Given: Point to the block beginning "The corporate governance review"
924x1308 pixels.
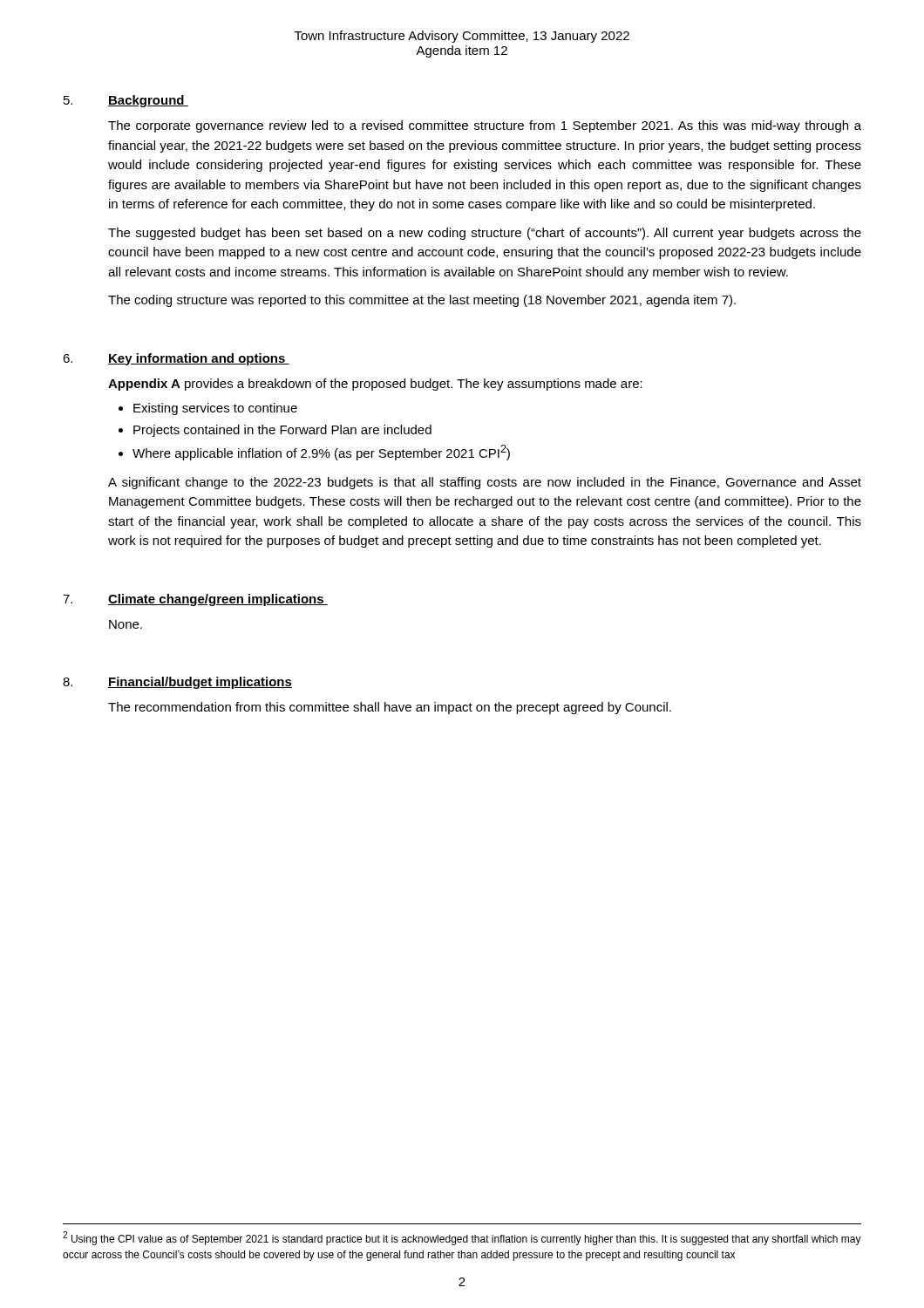Looking at the screenshot, I should tap(485, 165).
